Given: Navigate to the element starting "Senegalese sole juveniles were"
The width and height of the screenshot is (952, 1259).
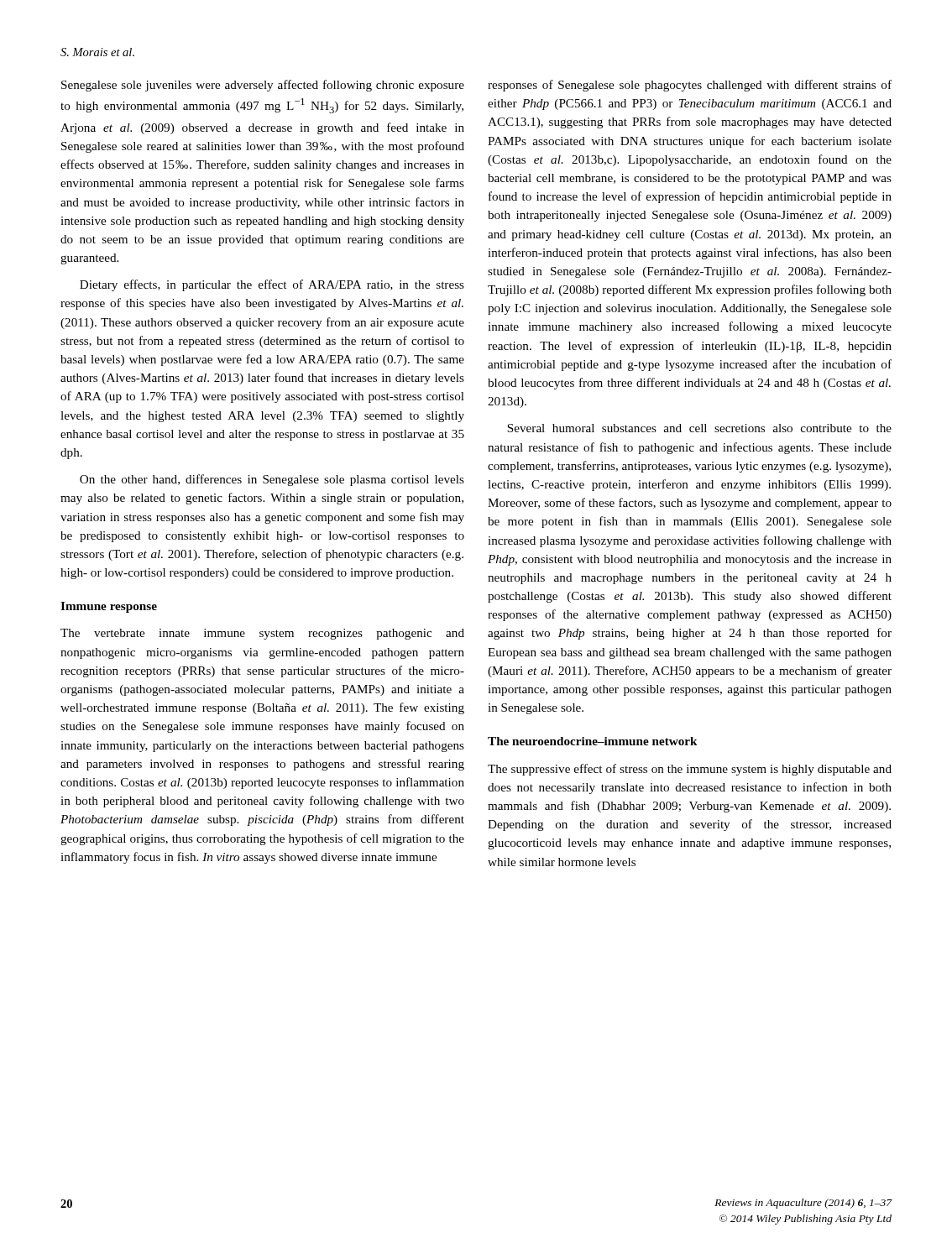Looking at the screenshot, I should click(262, 171).
